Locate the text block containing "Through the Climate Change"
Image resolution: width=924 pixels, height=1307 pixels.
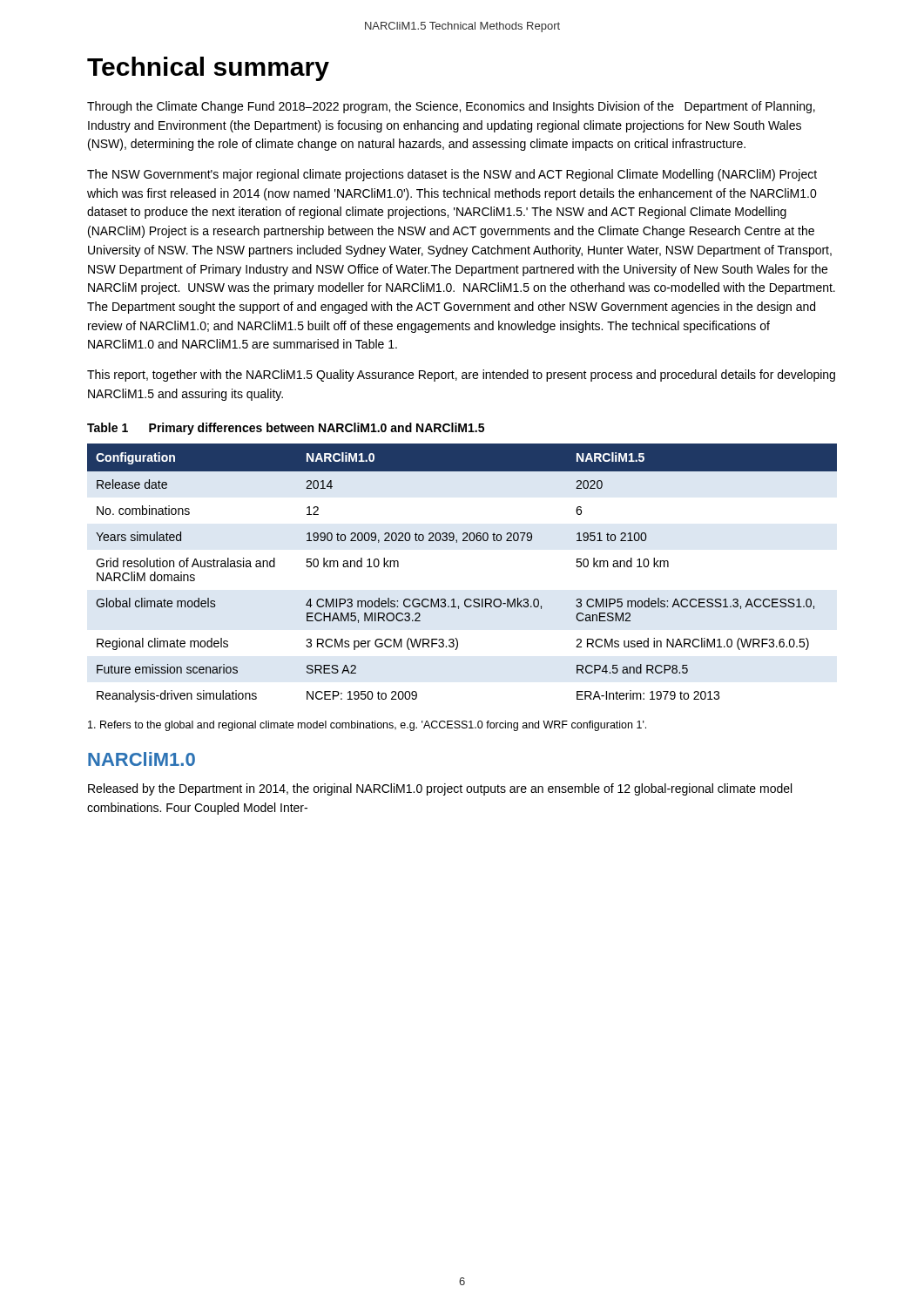pos(462,126)
